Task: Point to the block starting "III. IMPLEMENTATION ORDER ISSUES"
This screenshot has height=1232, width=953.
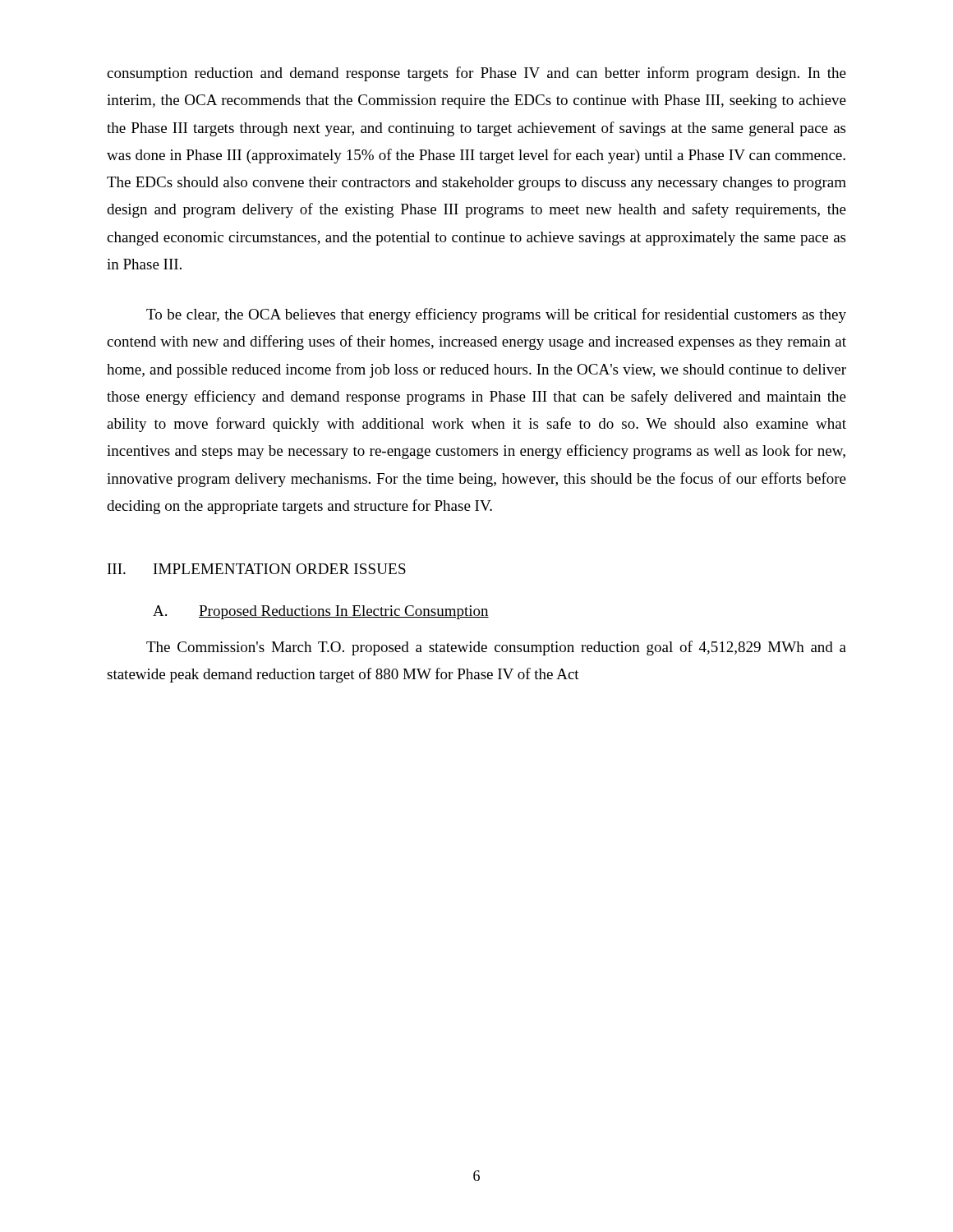Action: [x=257, y=569]
